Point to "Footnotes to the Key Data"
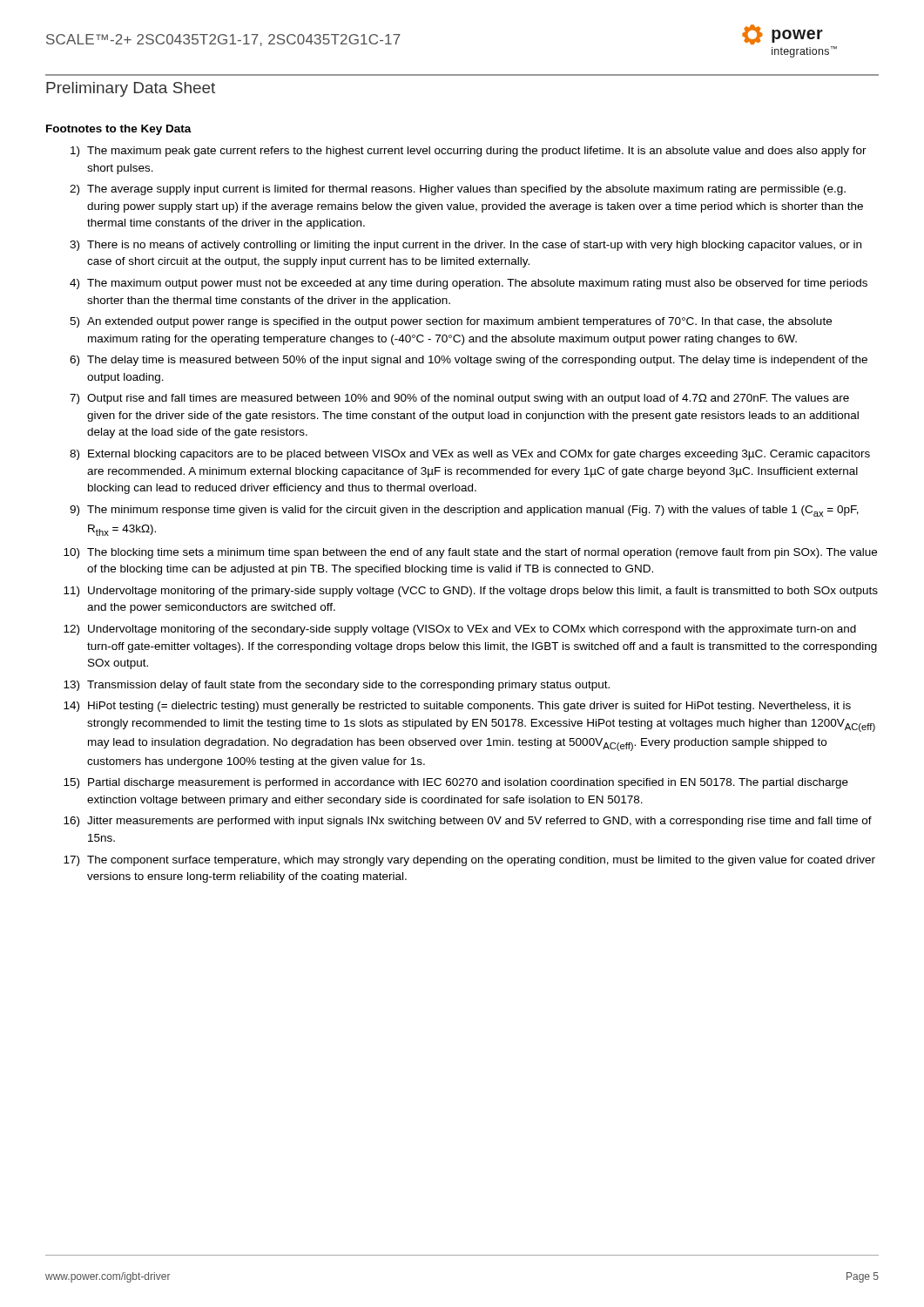924x1307 pixels. pyautogui.click(x=118, y=128)
